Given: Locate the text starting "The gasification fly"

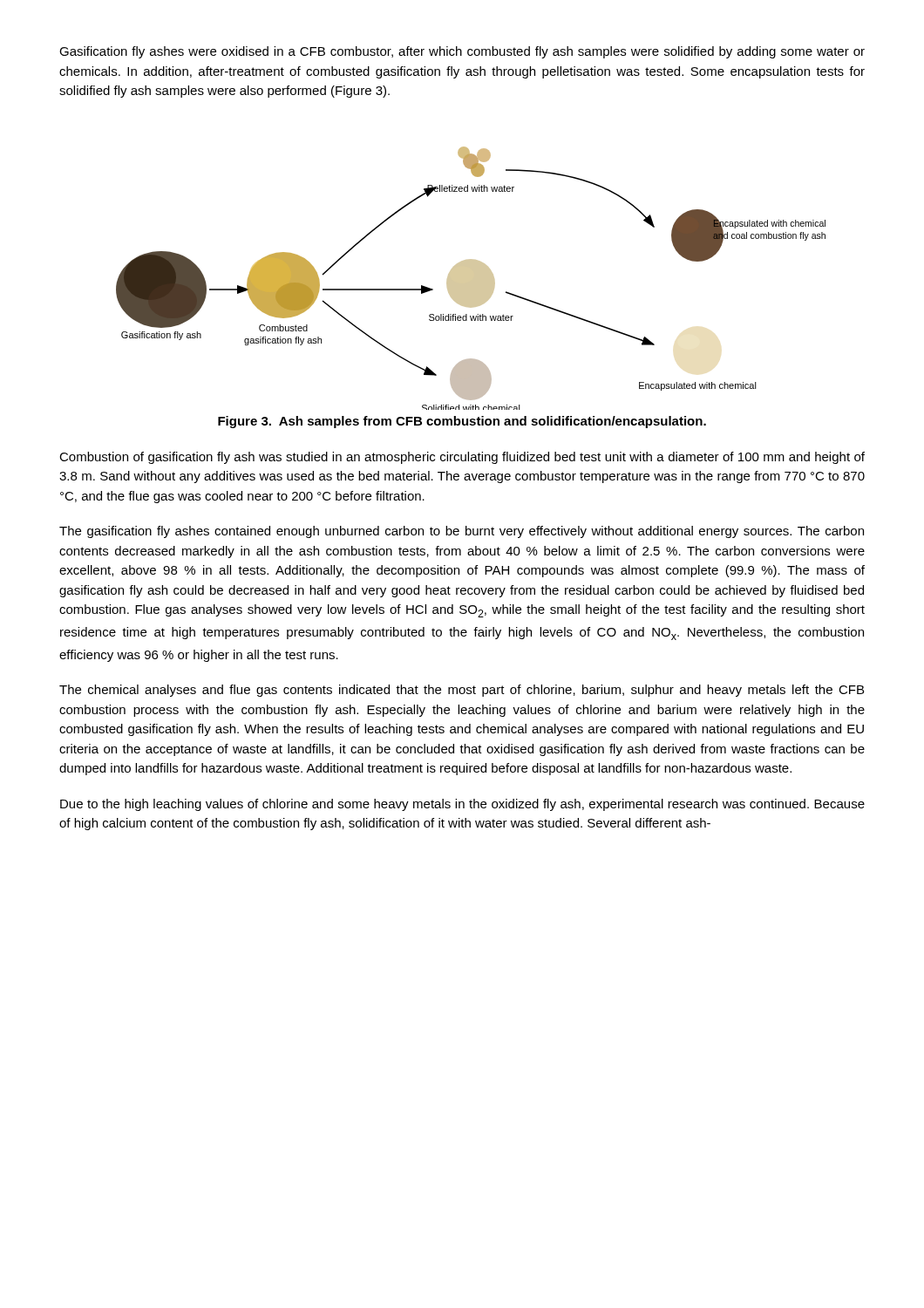Looking at the screenshot, I should pos(462,592).
